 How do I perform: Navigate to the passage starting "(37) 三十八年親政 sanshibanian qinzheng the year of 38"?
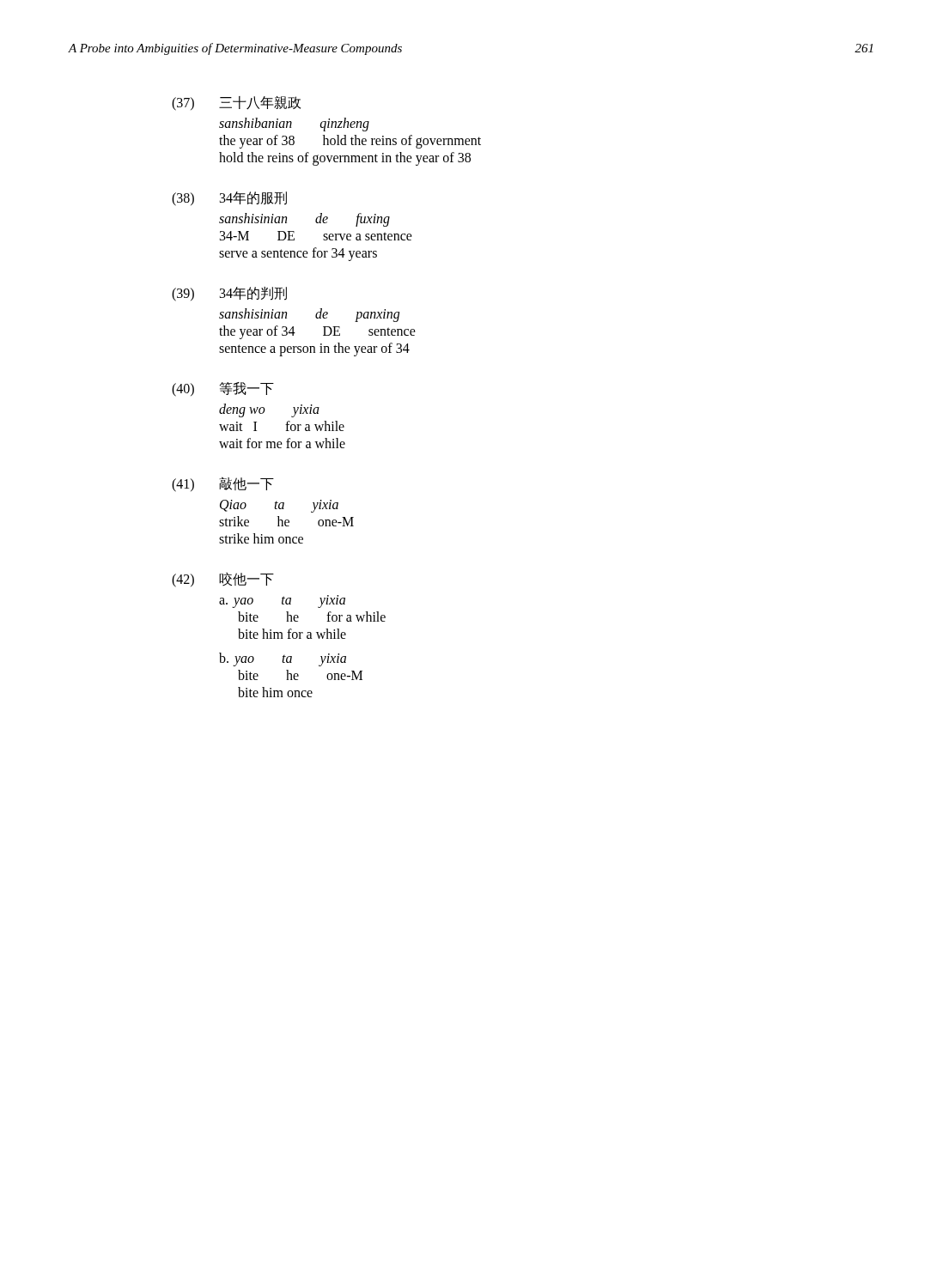pyautogui.click(x=236, y=103)
